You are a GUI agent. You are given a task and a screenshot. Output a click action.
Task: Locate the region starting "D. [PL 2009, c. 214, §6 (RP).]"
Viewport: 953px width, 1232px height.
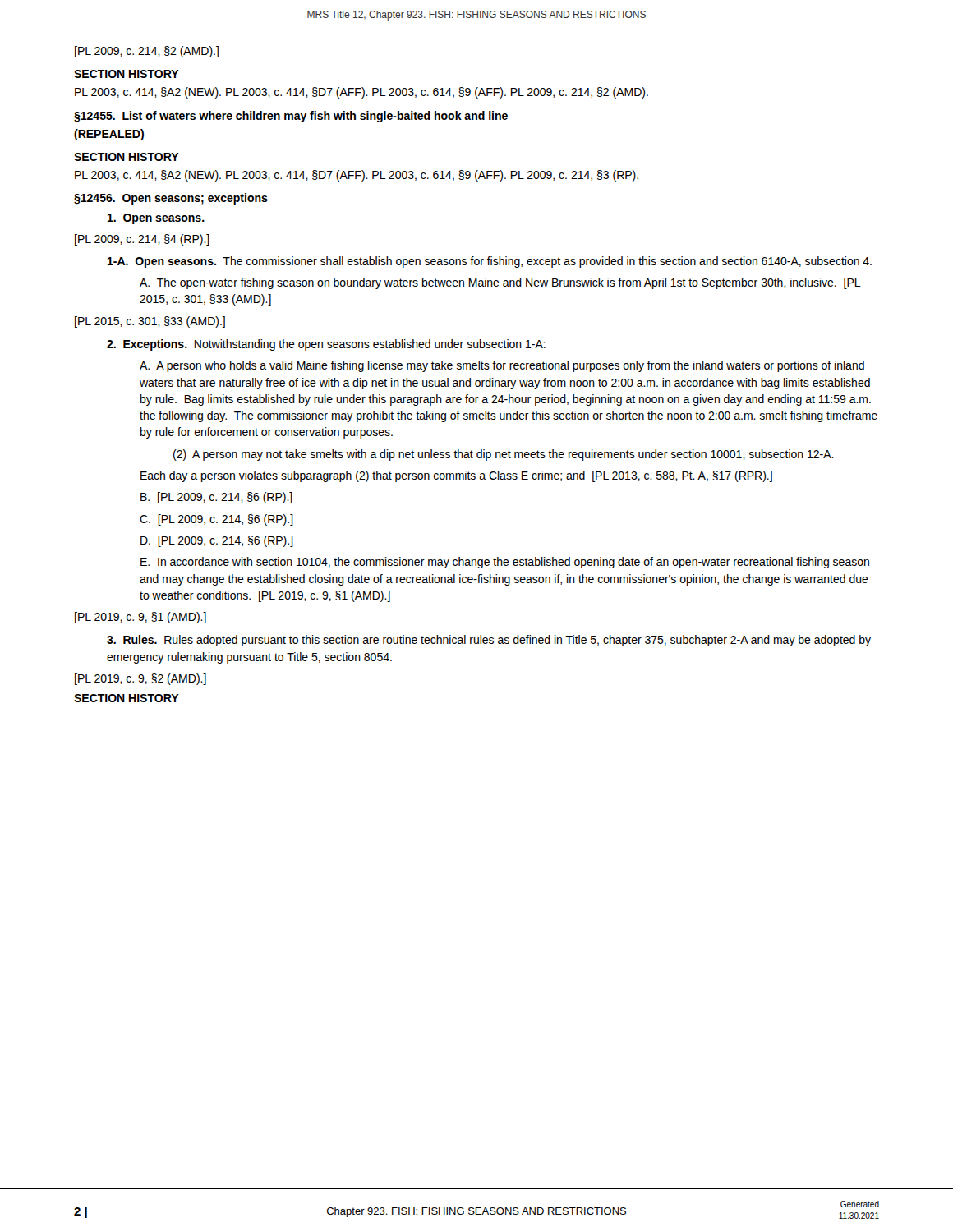217,541
